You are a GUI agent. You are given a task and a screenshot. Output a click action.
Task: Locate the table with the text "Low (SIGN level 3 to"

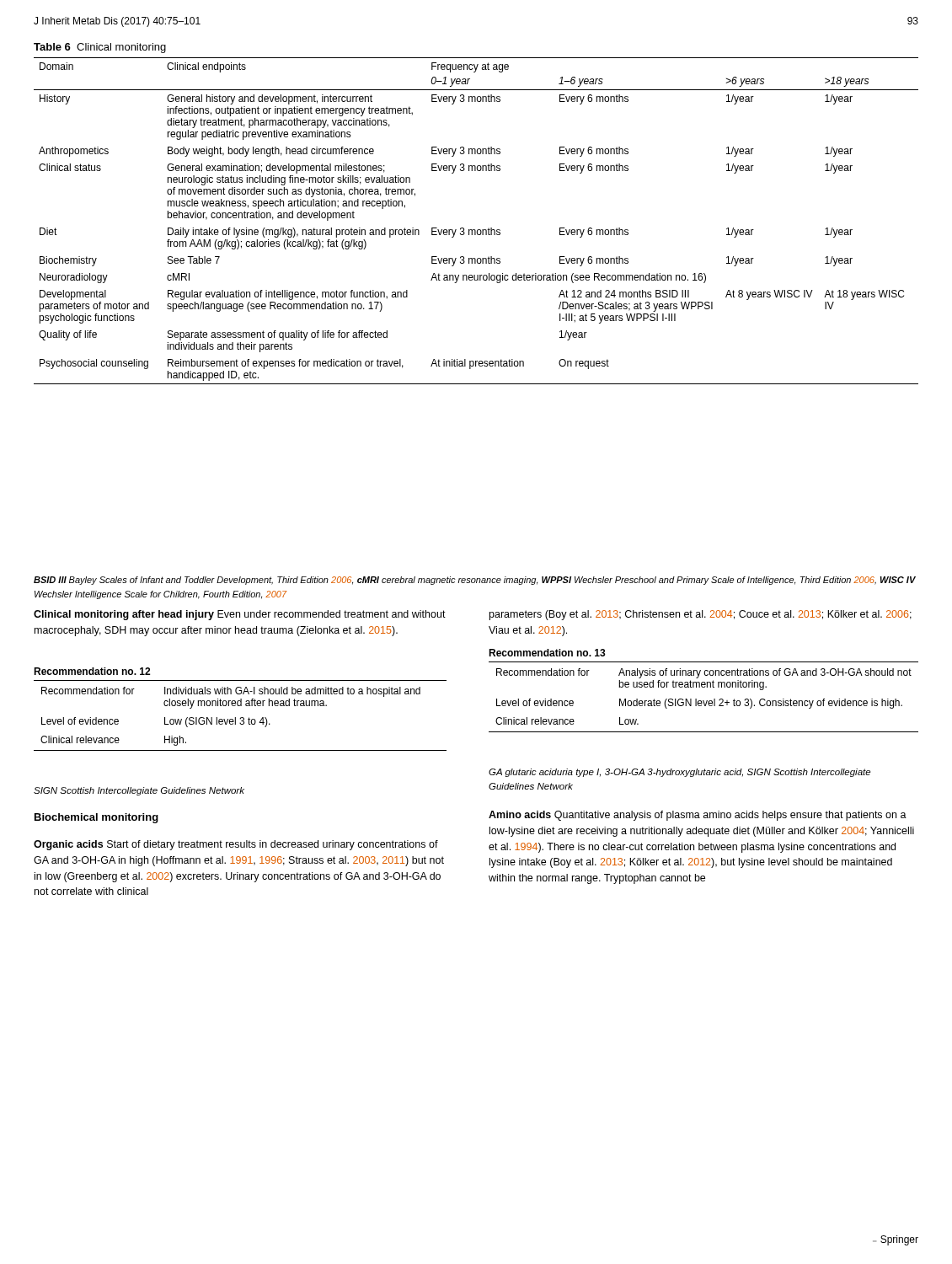click(x=240, y=708)
